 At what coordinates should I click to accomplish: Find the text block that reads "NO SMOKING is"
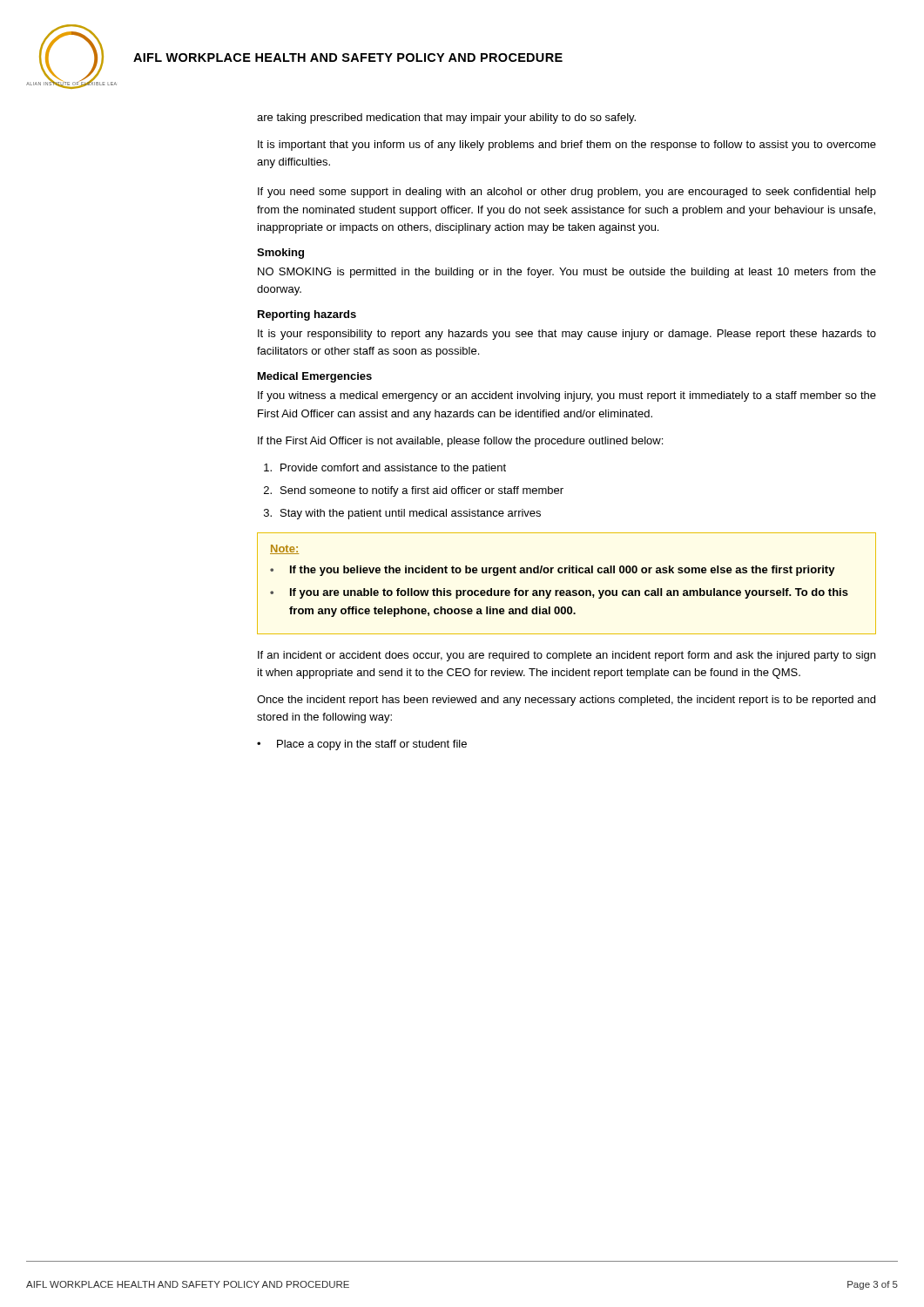tap(567, 280)
